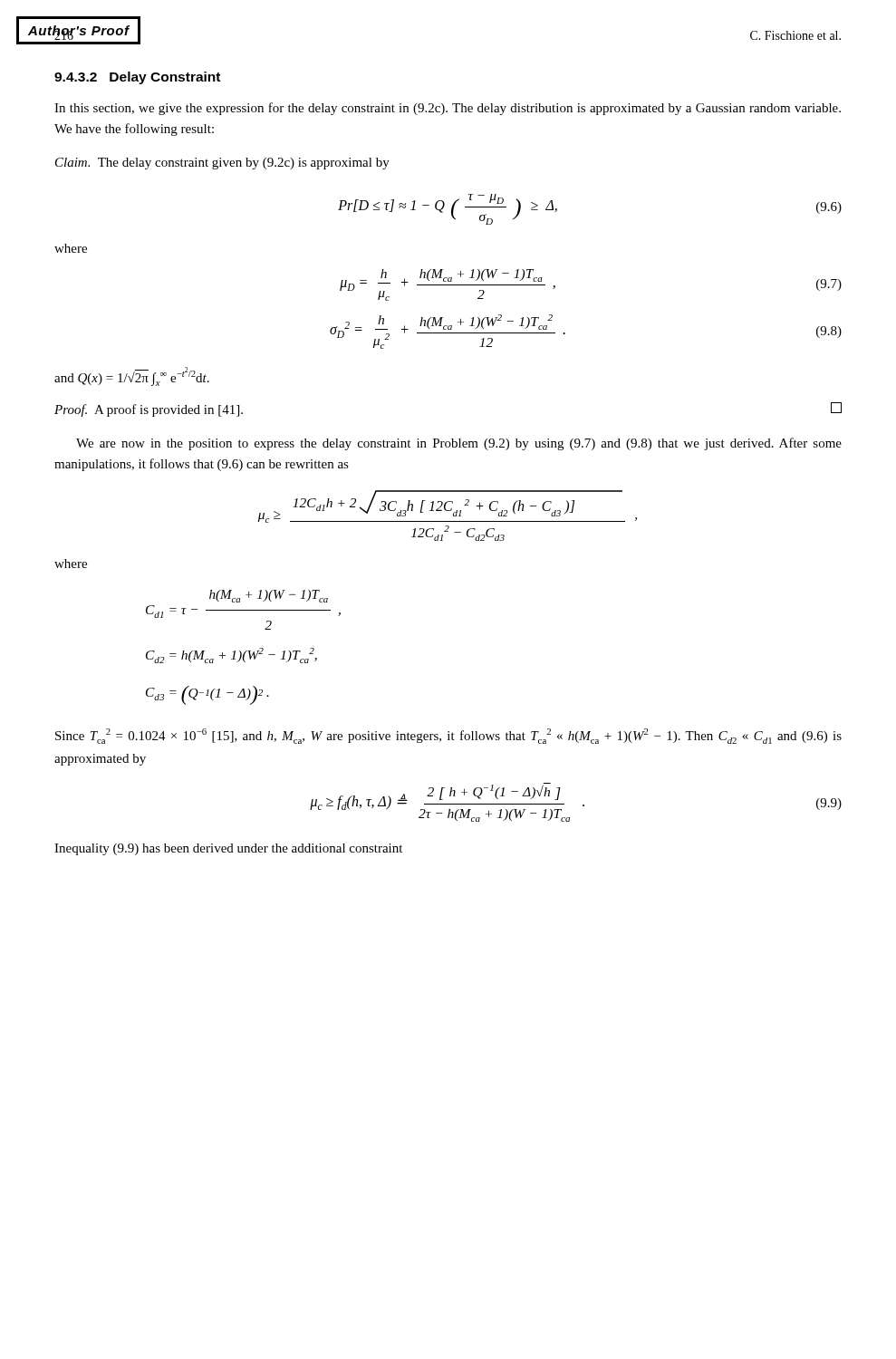Point to the region starting "and Q(x) ="
Image resolution: width=896 pixels, height=1359 pixels.
tap(132, 377)
